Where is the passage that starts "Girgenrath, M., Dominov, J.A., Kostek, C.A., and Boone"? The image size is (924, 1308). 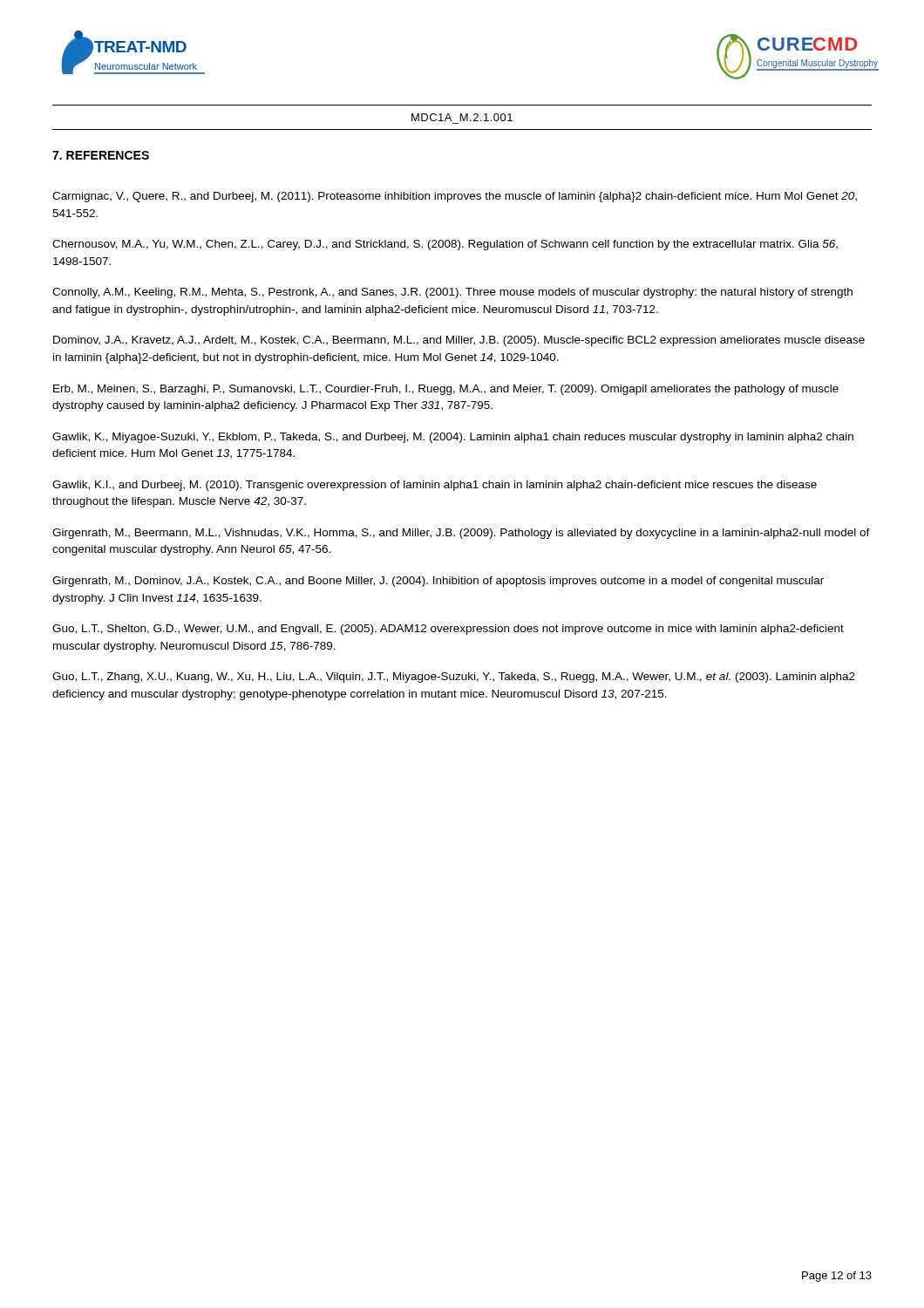tap(438, 589)
